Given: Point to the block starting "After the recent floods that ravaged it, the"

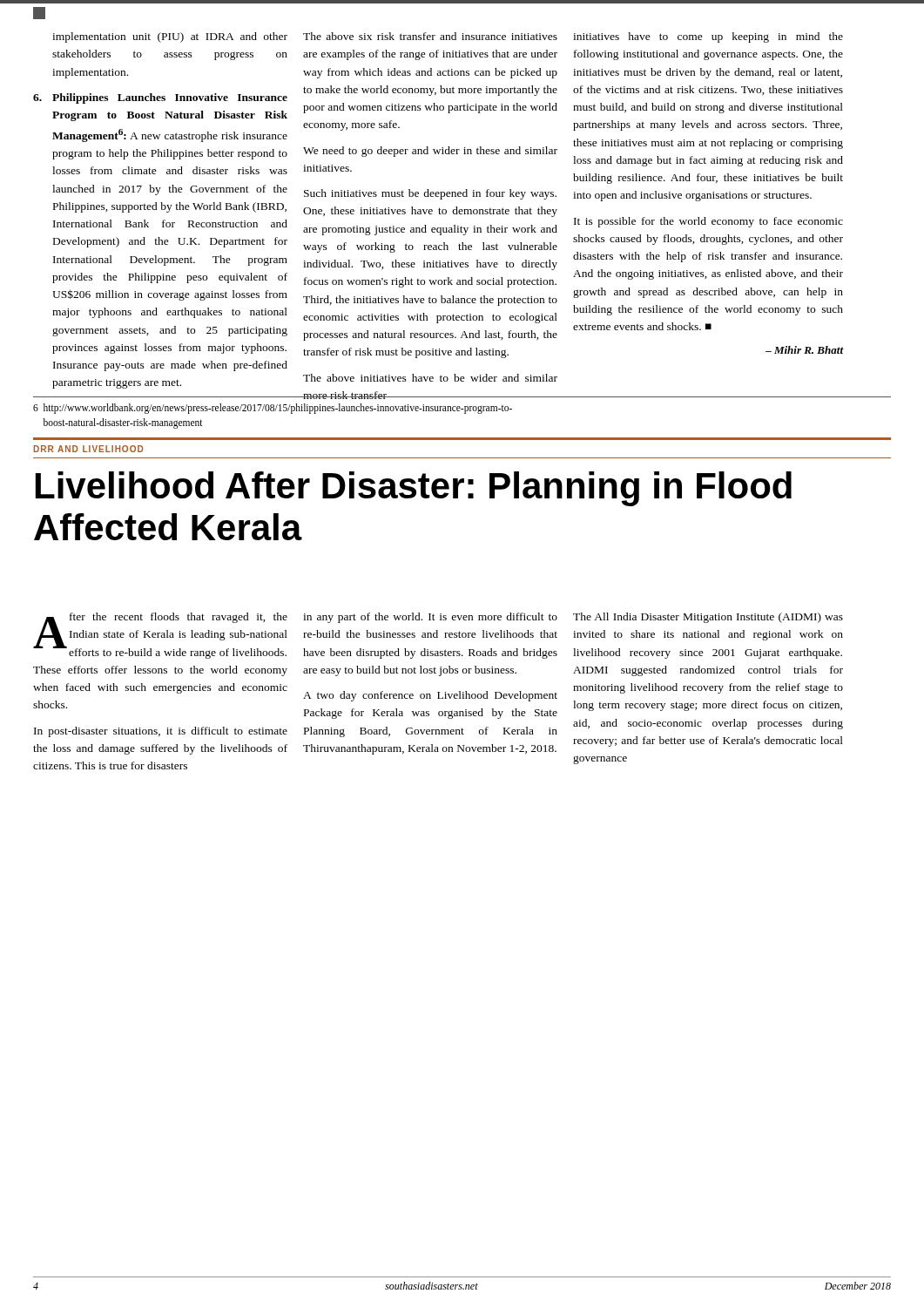Looking at the screenshot, I should [160, 691].
